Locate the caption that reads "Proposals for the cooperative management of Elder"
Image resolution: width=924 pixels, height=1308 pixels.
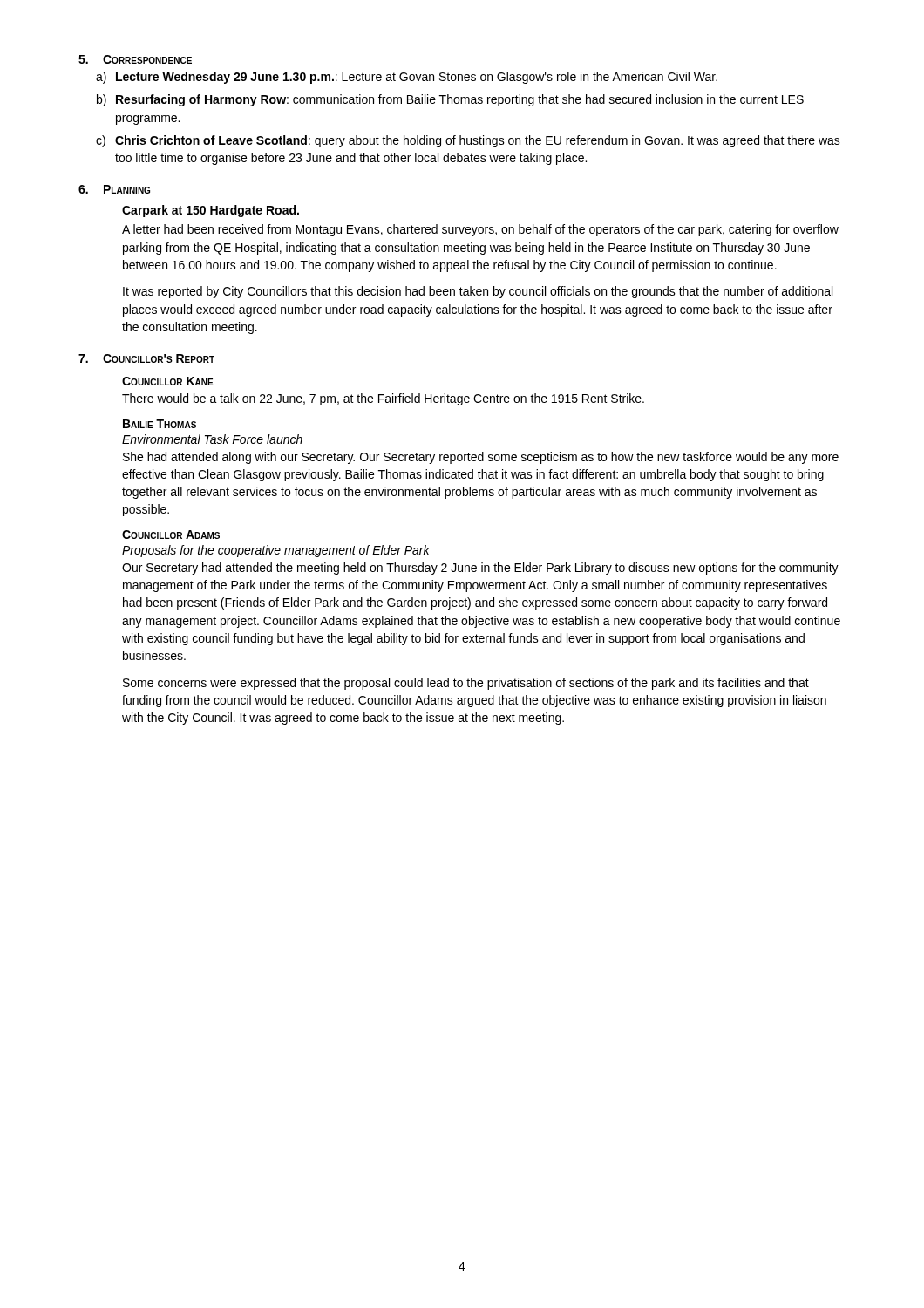pyautogui.click(x=276, y=550)
